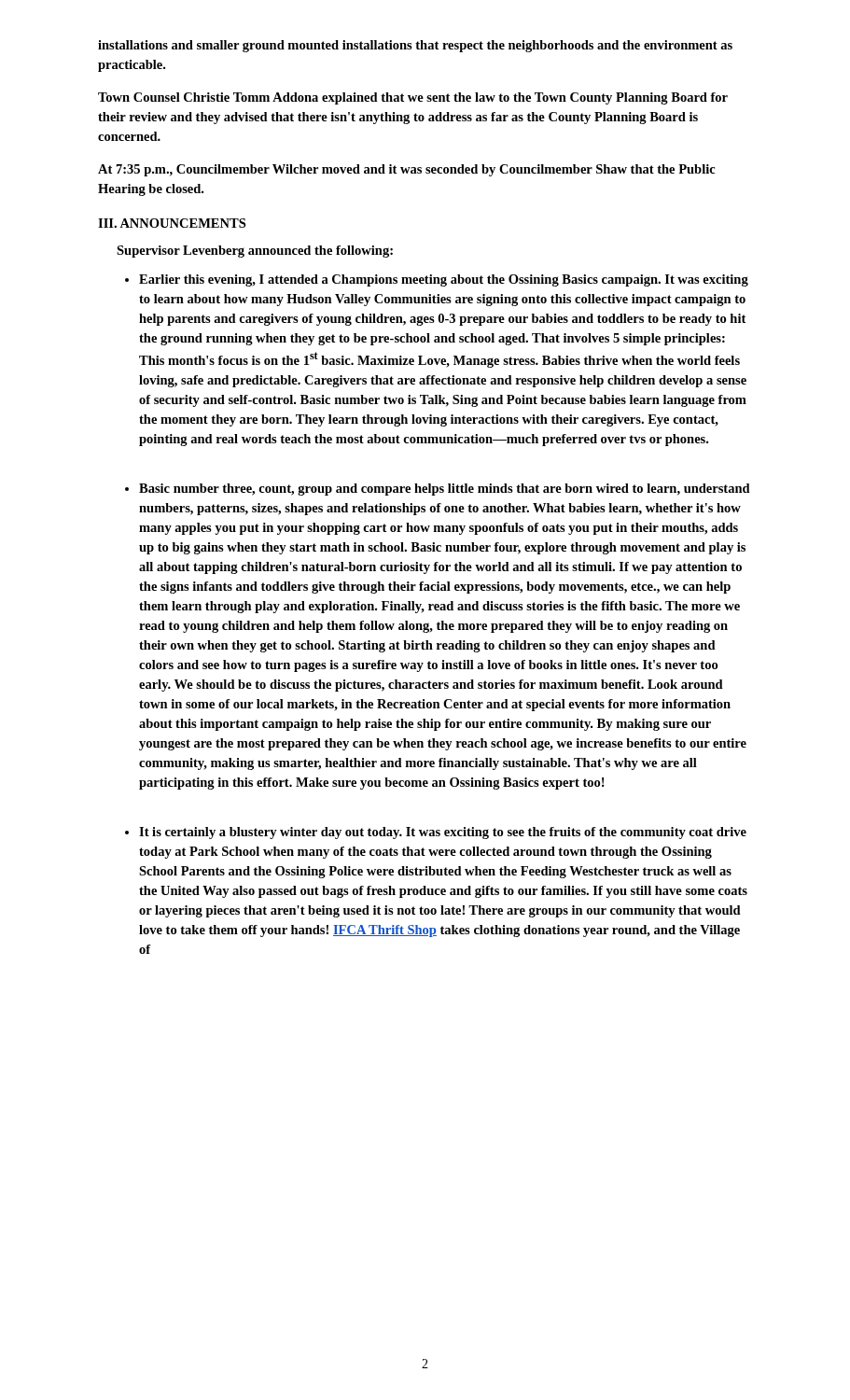Locate the text that reads "Supervisor Levenberg announced the following:"
Viewport: 850px width, 1400px height.
[255, 250]
